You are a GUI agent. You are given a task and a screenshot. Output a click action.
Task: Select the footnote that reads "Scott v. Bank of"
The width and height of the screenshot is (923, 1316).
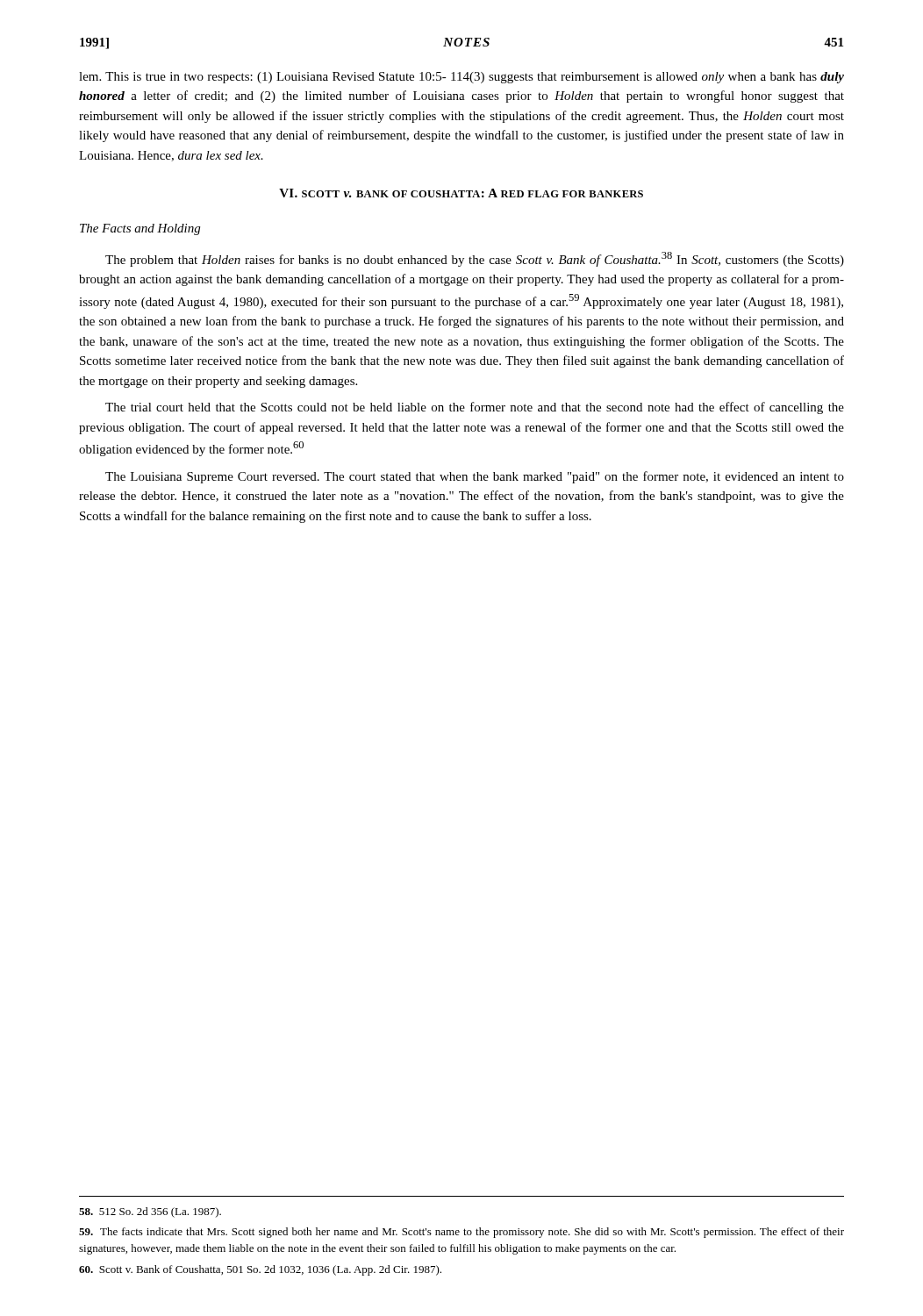[261, 1269]
